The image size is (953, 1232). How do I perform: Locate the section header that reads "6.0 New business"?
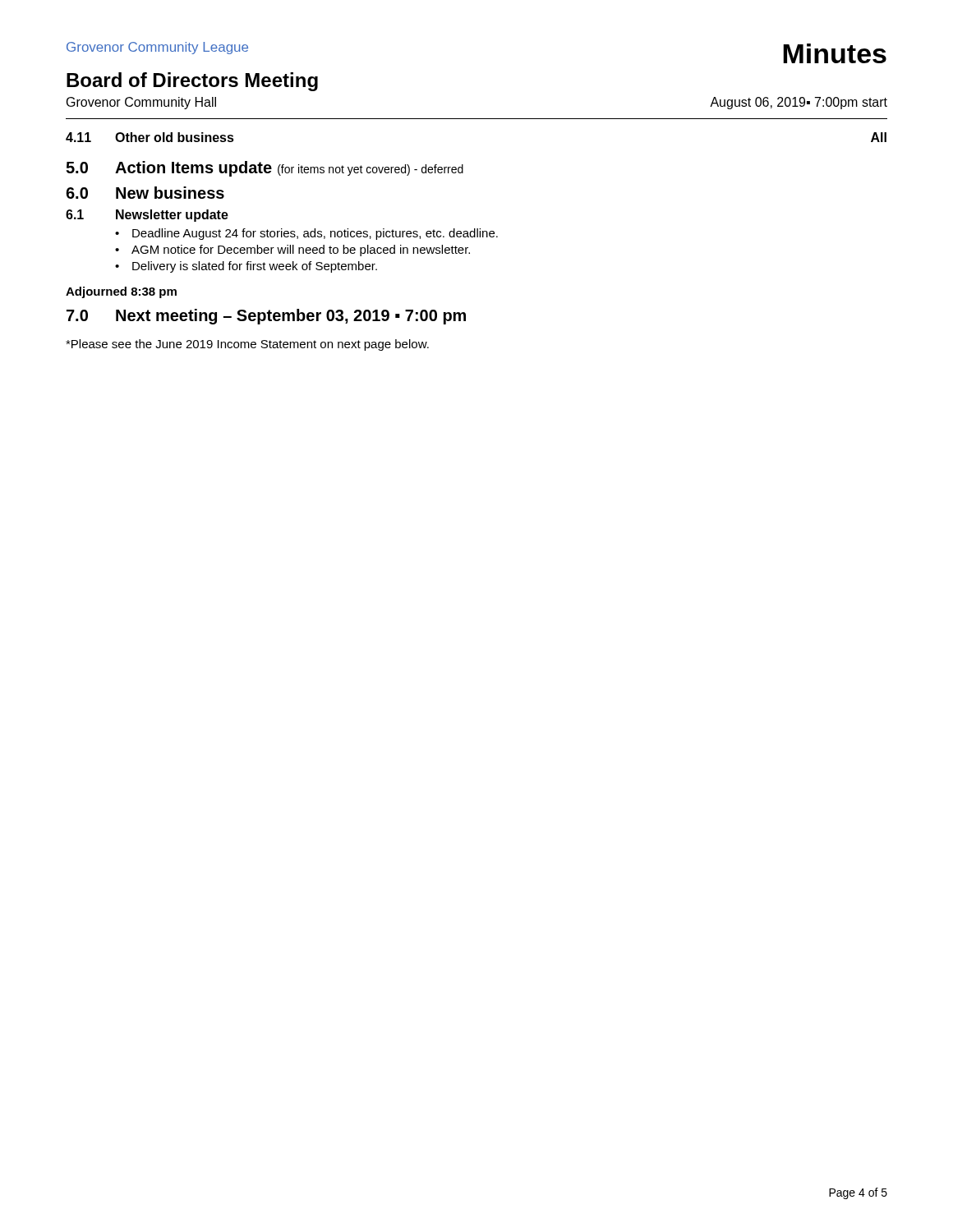point(145,193)
